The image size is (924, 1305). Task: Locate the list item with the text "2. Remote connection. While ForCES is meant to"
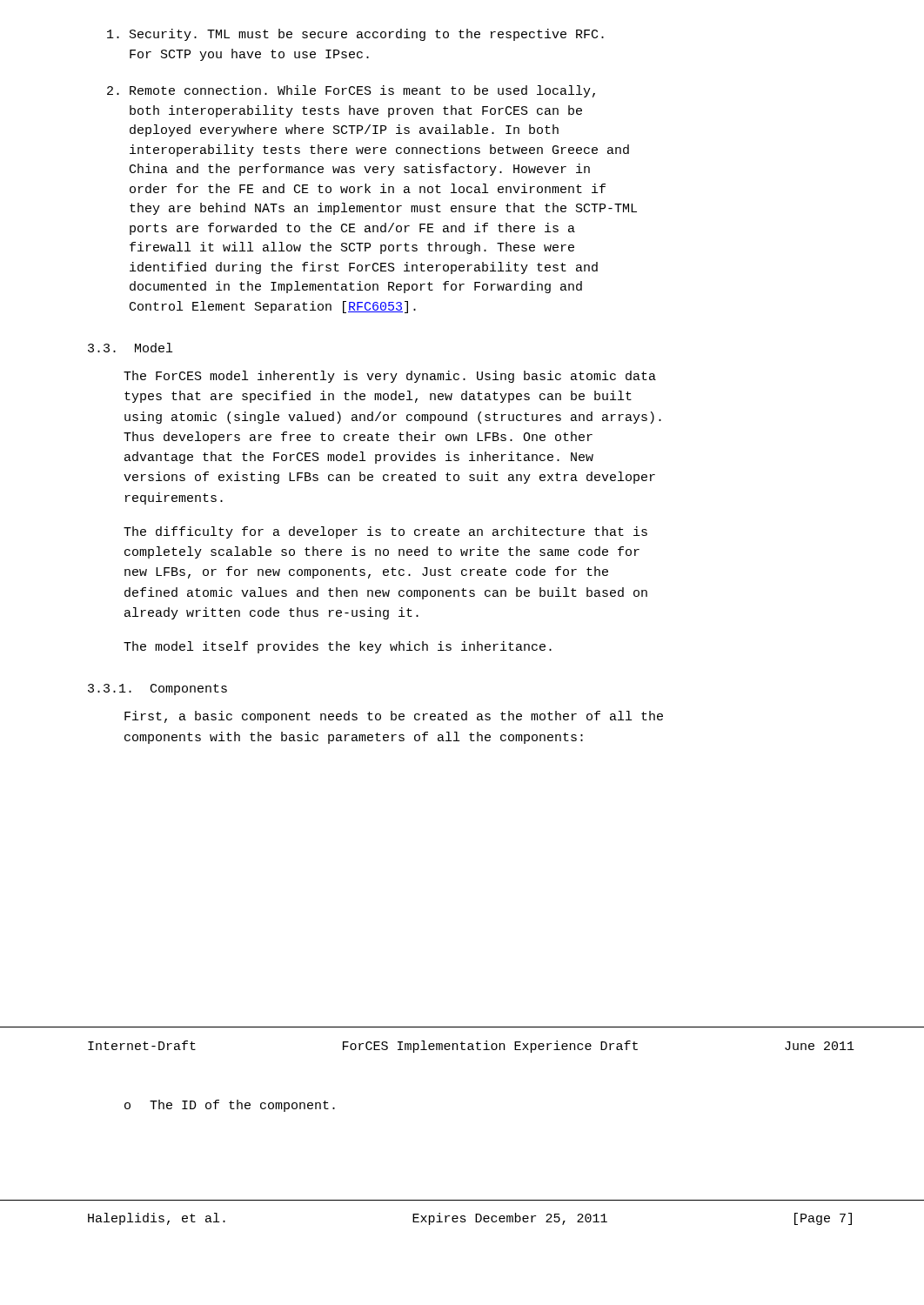pos(466,200)
